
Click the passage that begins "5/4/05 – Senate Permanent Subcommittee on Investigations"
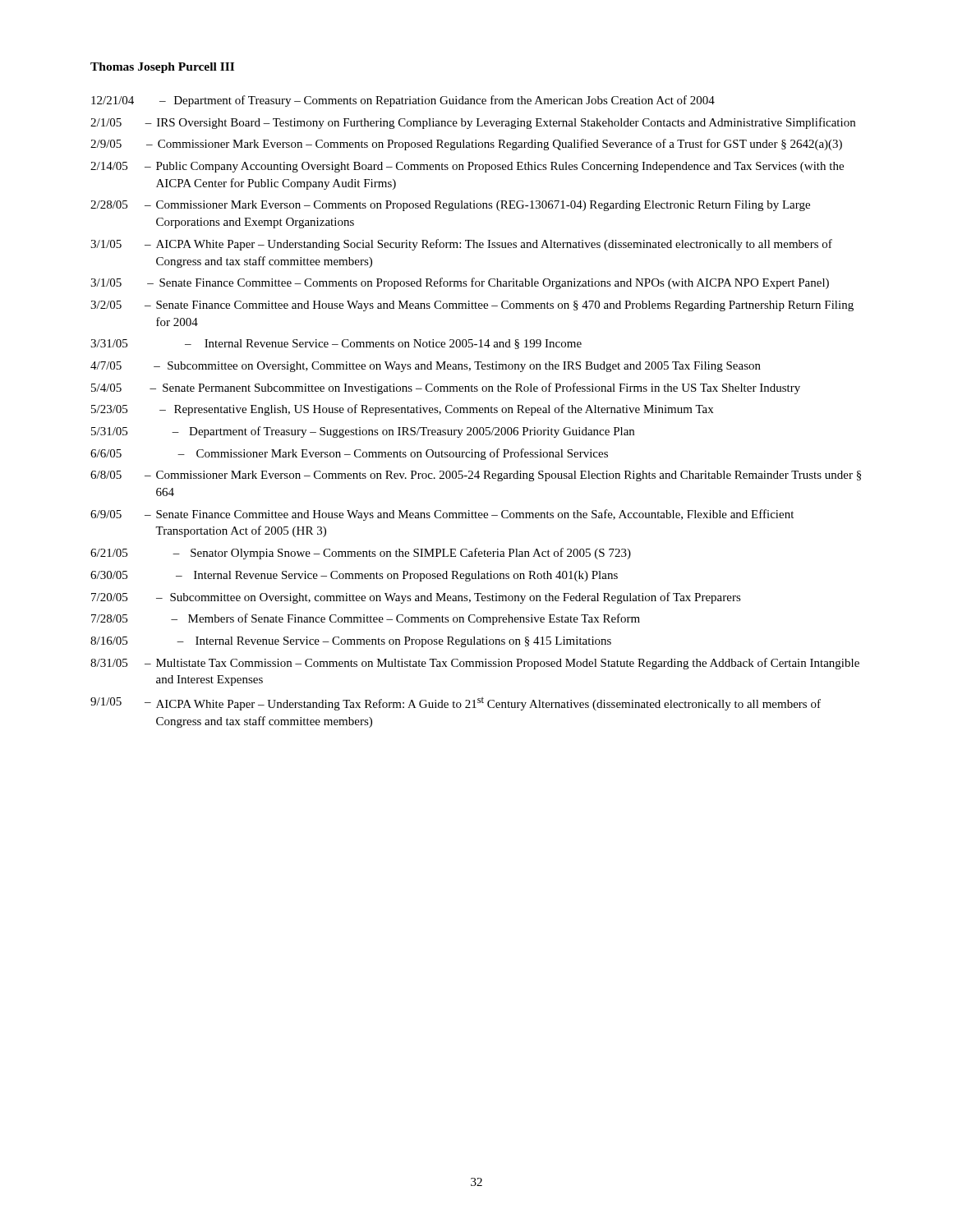(476, 388)
